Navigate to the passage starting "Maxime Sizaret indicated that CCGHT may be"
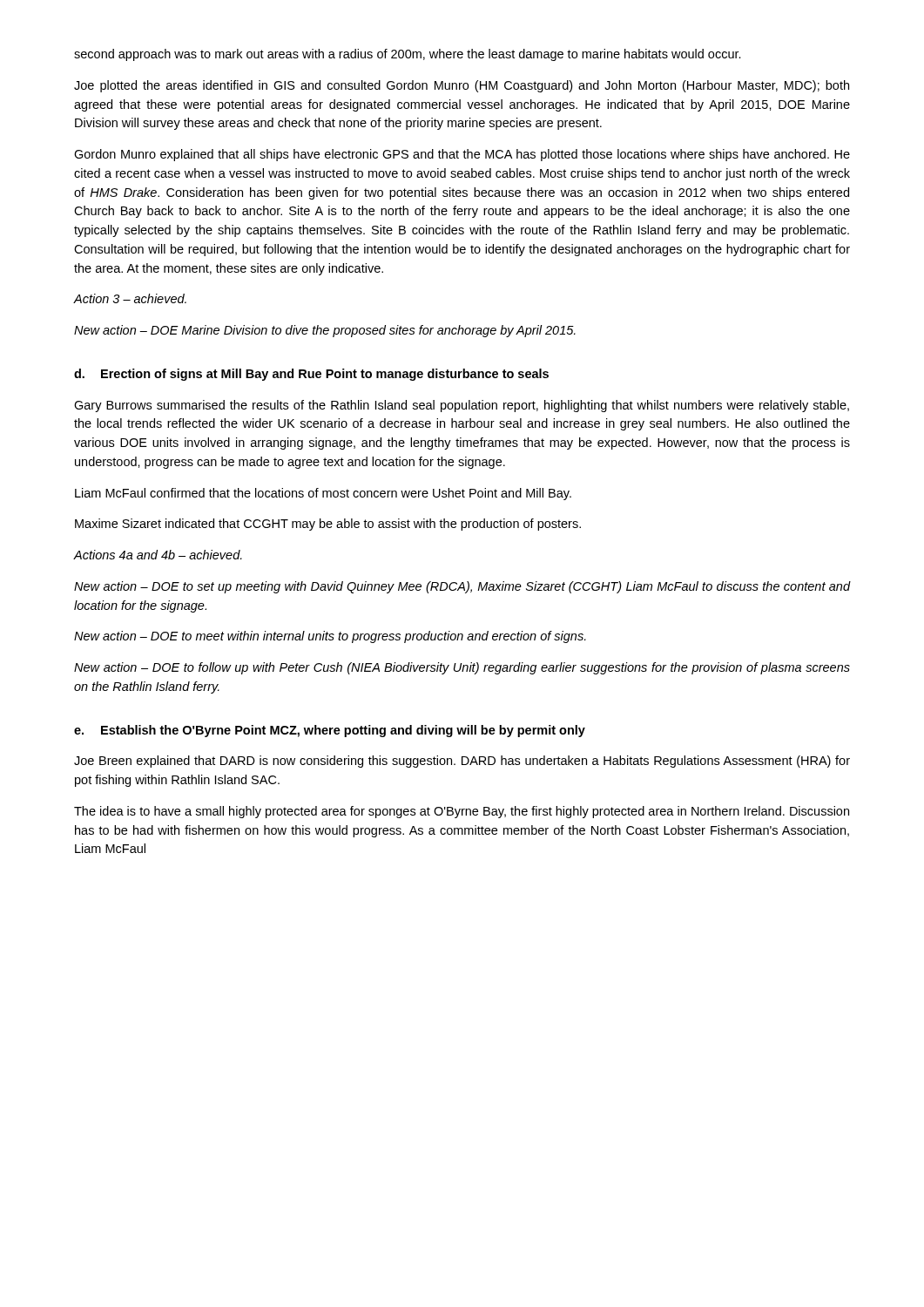924x1307 pixels. [462, 525]
